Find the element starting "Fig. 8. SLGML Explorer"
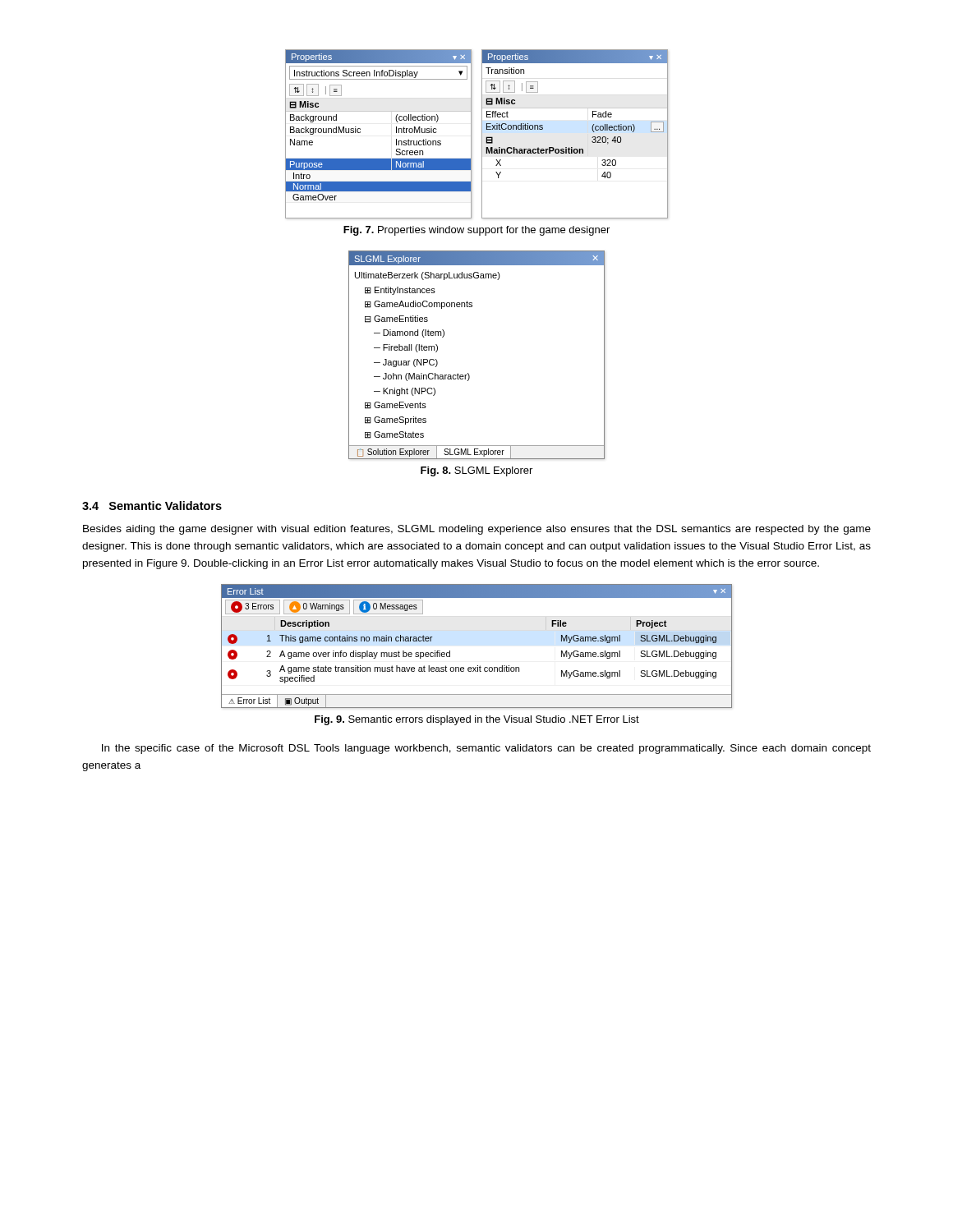The width and height of the screenshot is (953, 1232). coord(476,470)
